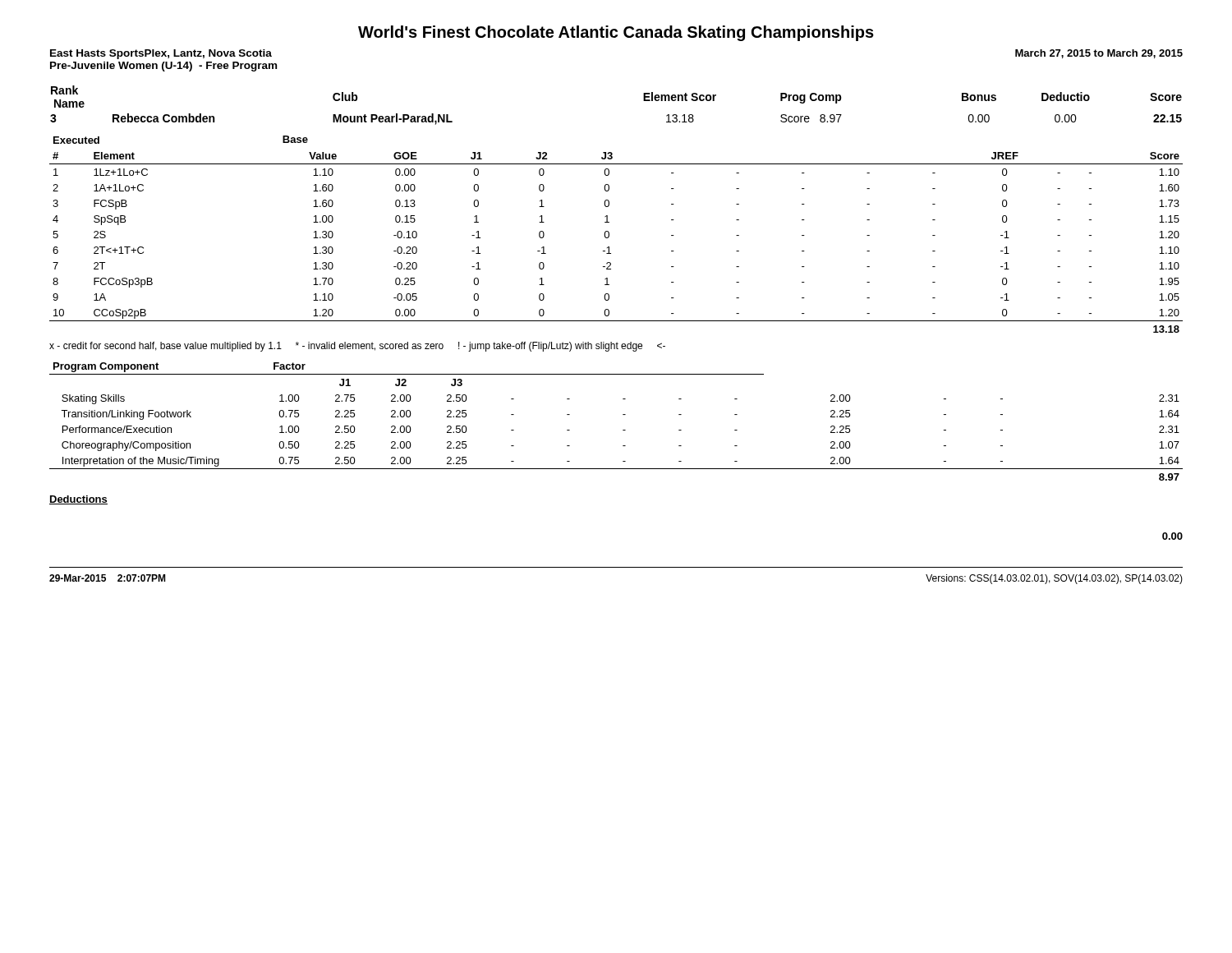Where is the passage that starts "x - credit for second"?
Viewport: 1232px width, 953px height.
pyautogui.click(x=357, y=346)
